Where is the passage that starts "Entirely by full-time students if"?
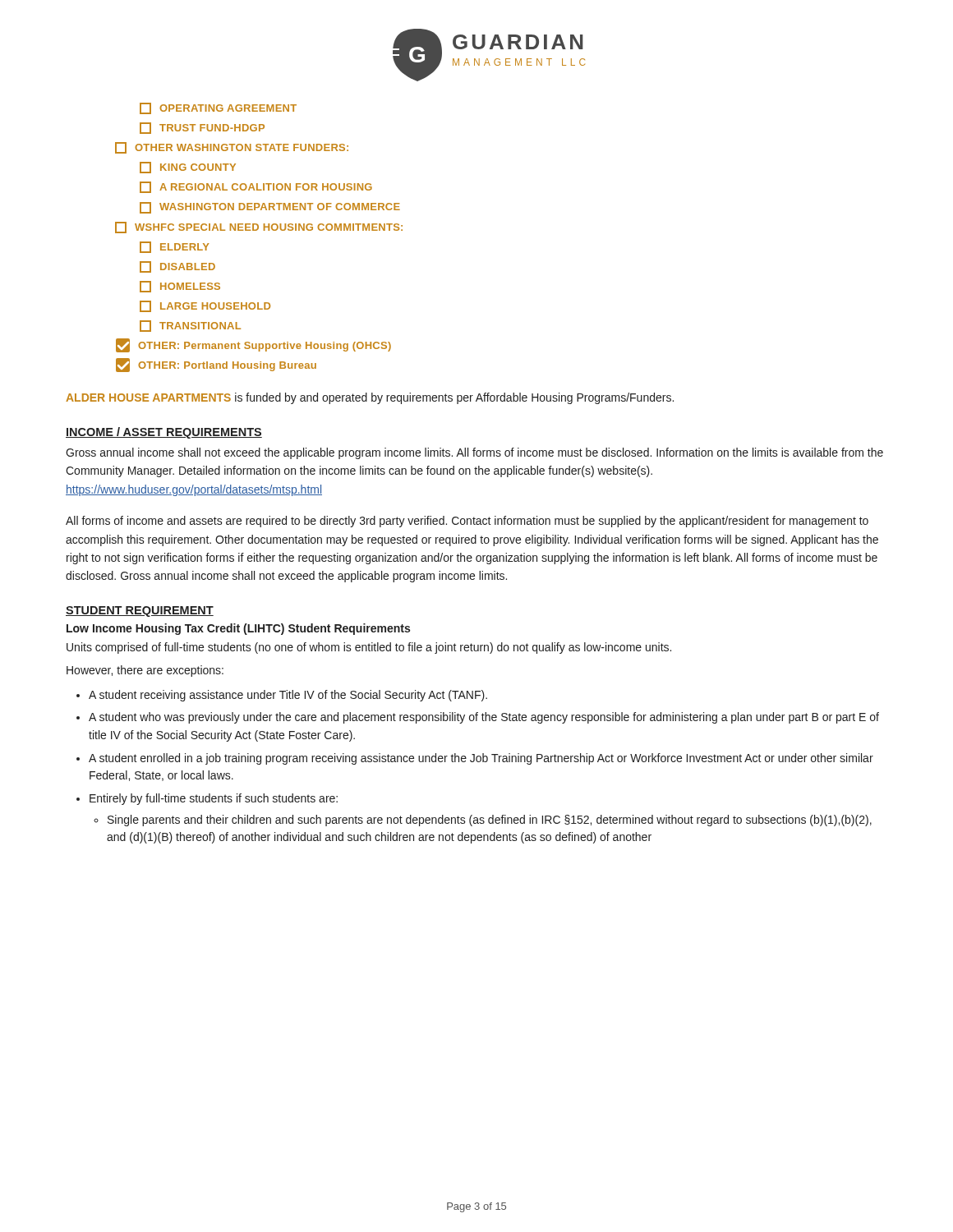 488,819
